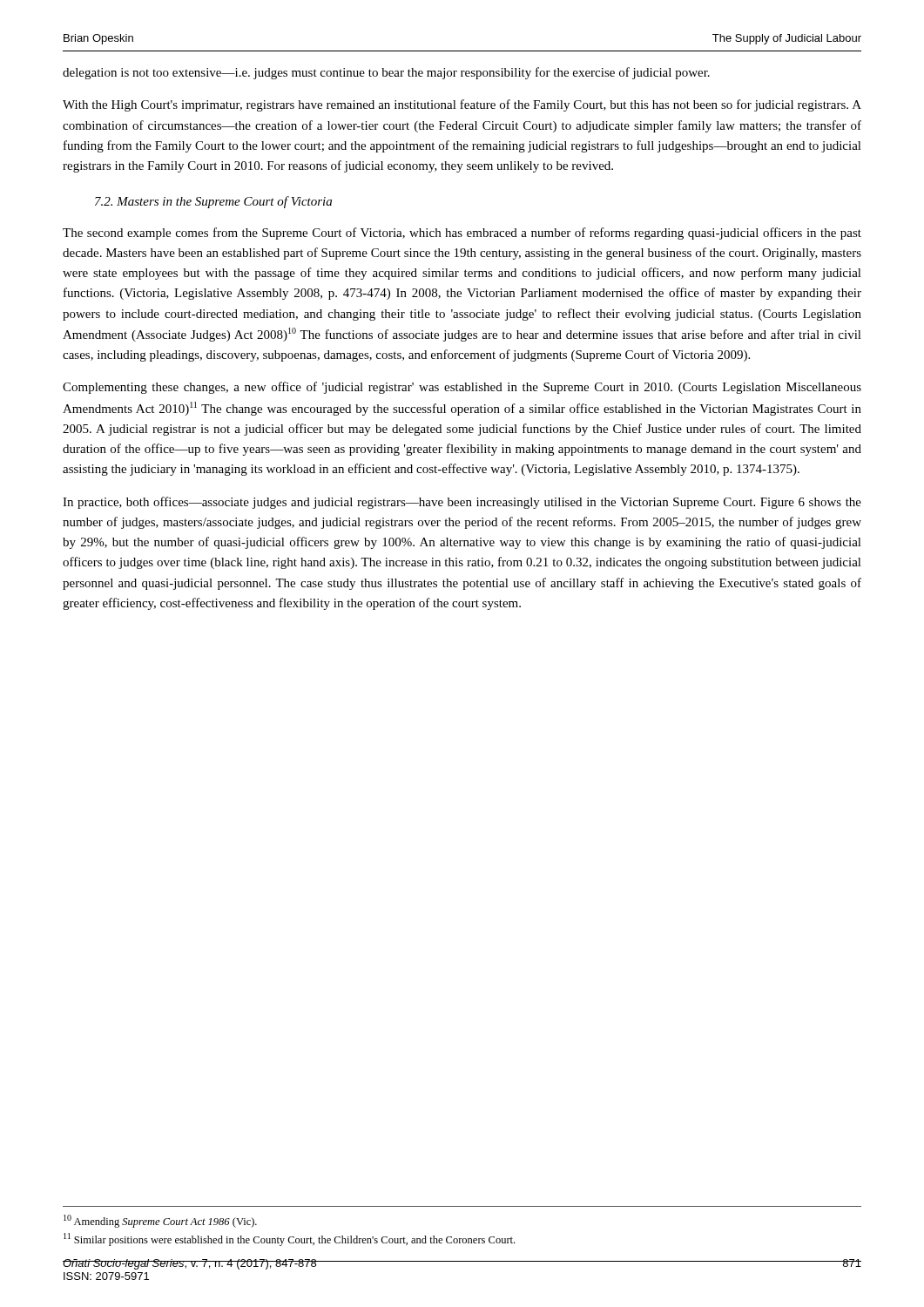Navigate to the region starting "11 Similar positions were"
924x1307 pixels.
click(289, 1238)
